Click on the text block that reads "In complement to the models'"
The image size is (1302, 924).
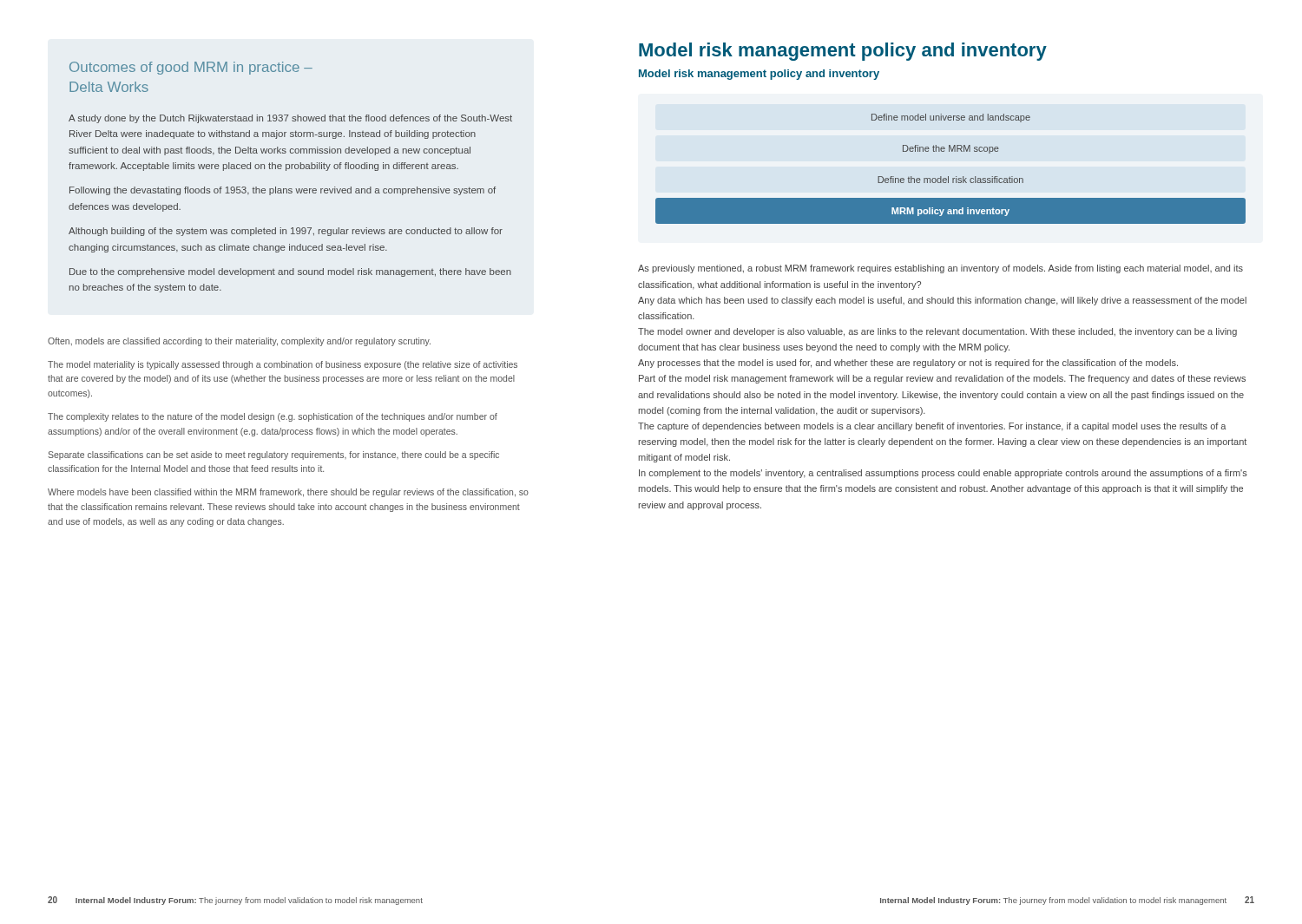950,489
